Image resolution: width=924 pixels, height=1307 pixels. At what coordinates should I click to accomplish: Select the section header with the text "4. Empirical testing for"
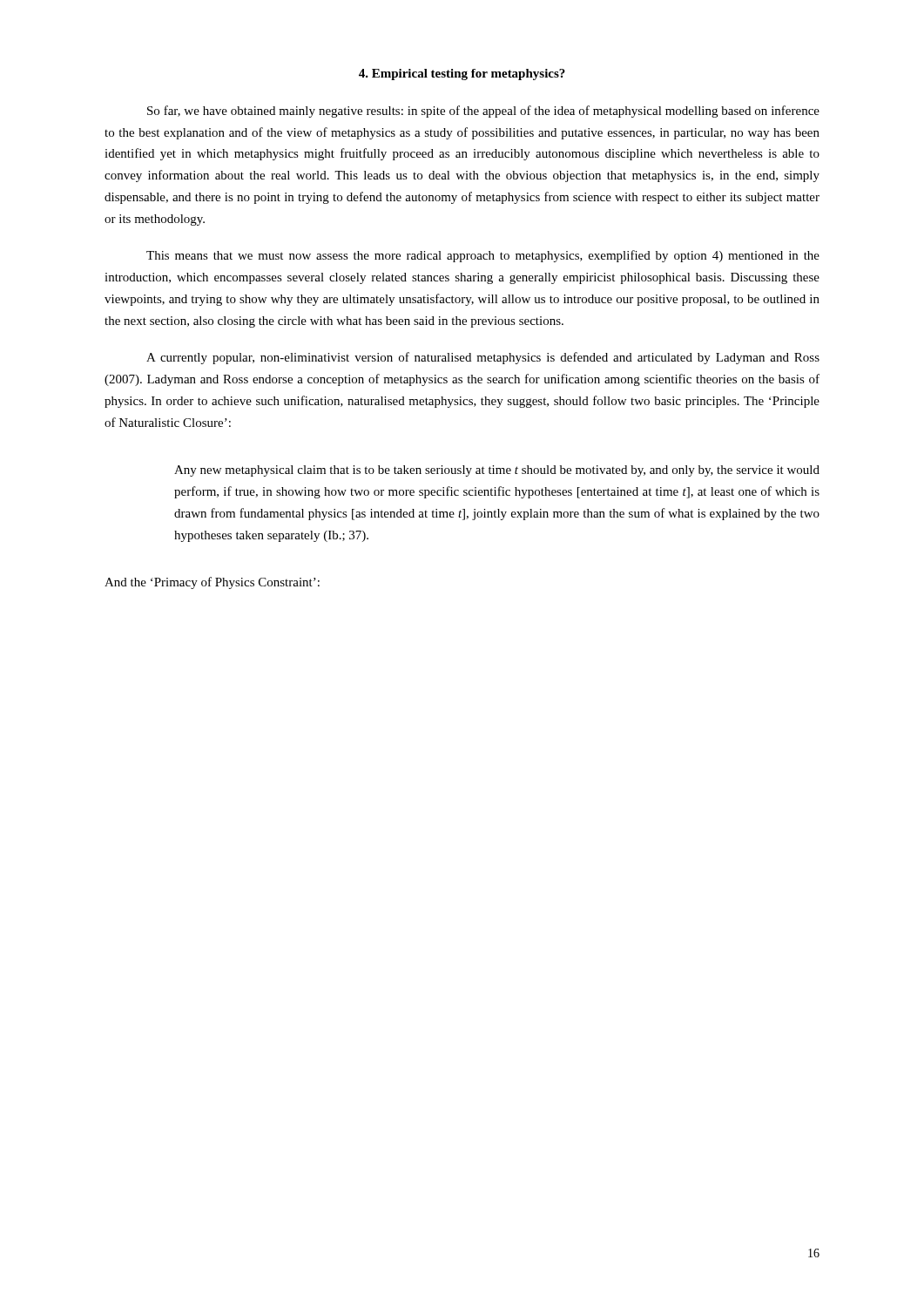point(462,73)
